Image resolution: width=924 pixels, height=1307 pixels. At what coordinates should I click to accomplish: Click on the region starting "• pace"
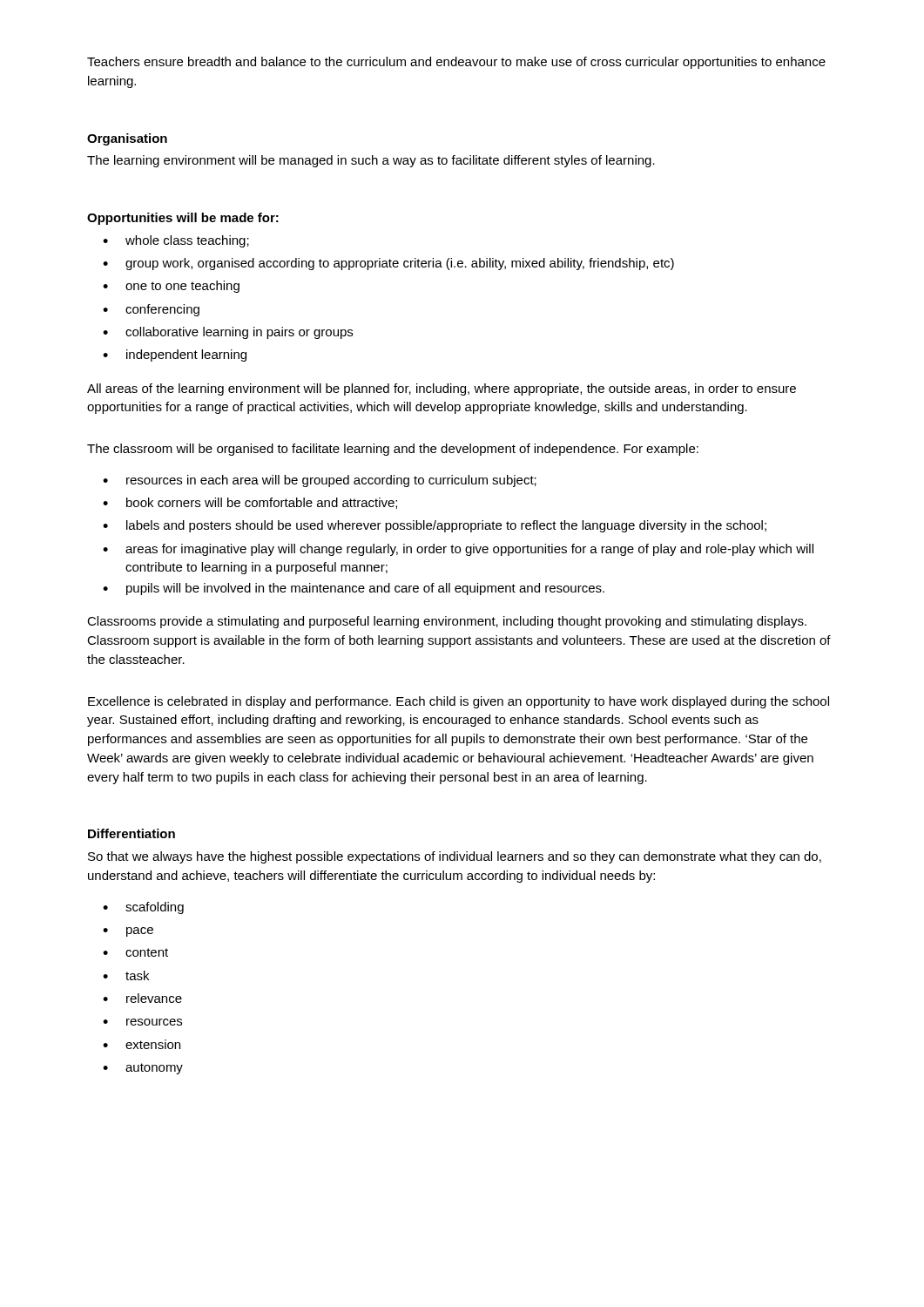[x=128, y=932]
